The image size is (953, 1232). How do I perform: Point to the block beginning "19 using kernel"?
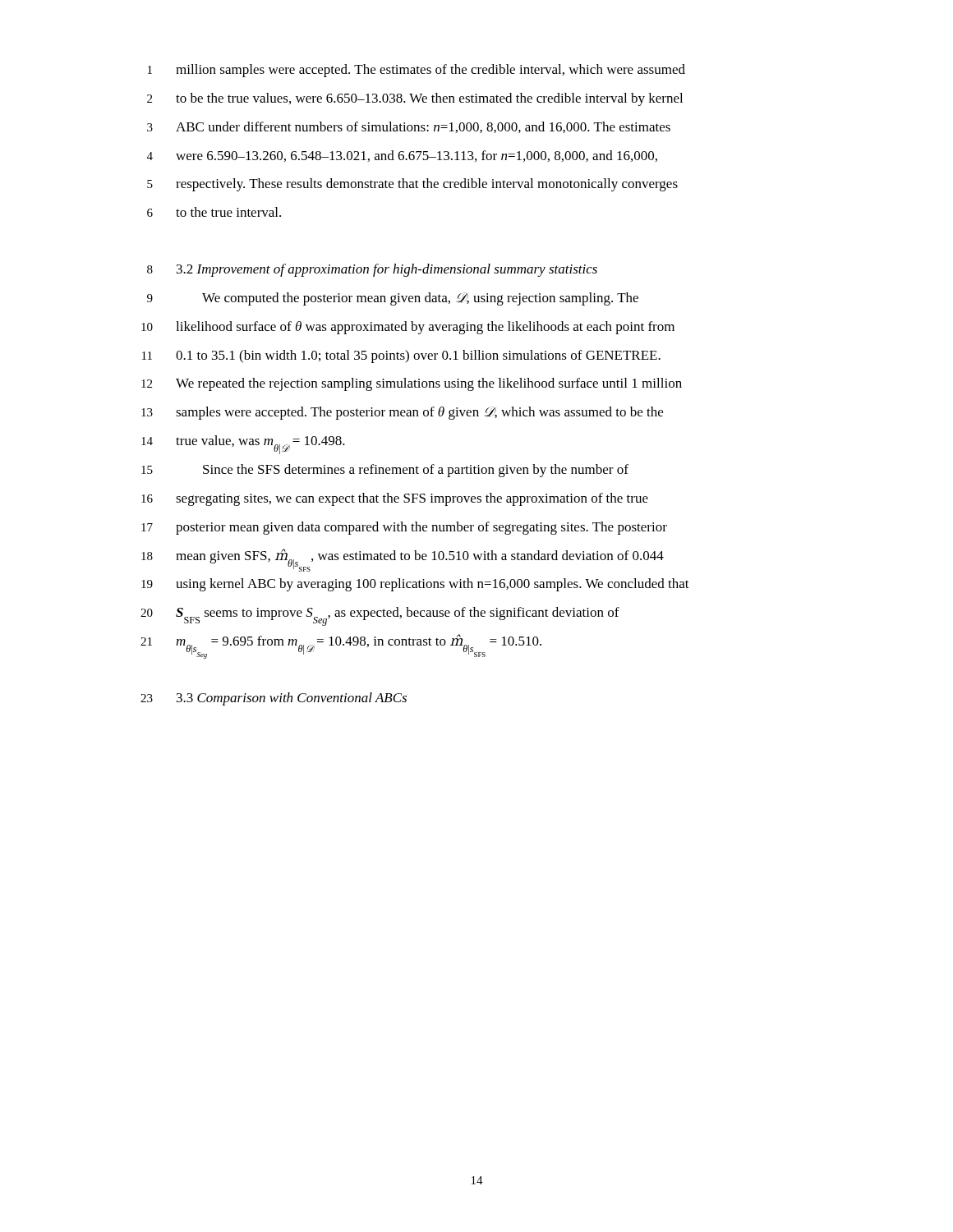click(488, 585)
